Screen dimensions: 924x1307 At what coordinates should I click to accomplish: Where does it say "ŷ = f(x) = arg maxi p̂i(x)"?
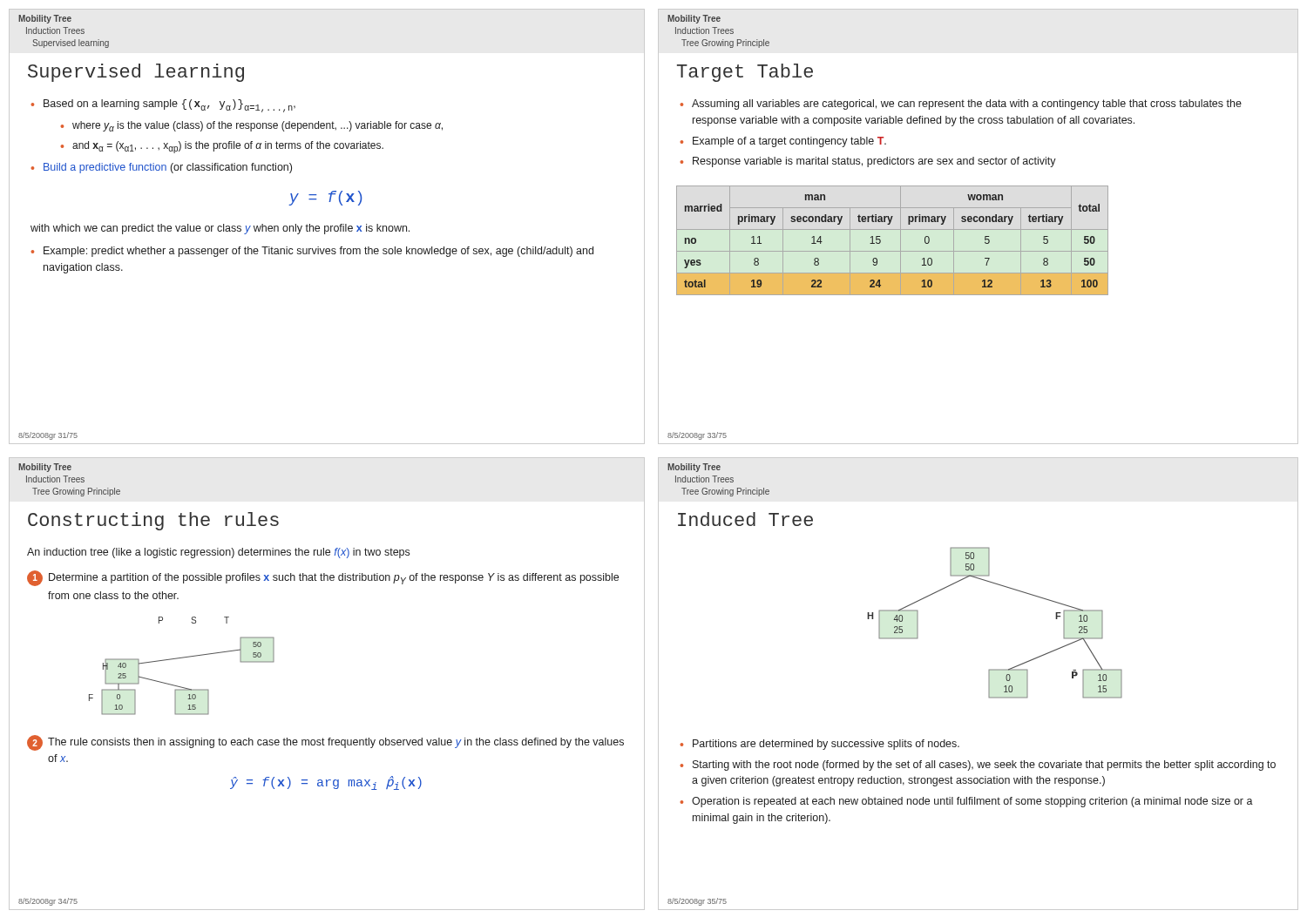327,785
